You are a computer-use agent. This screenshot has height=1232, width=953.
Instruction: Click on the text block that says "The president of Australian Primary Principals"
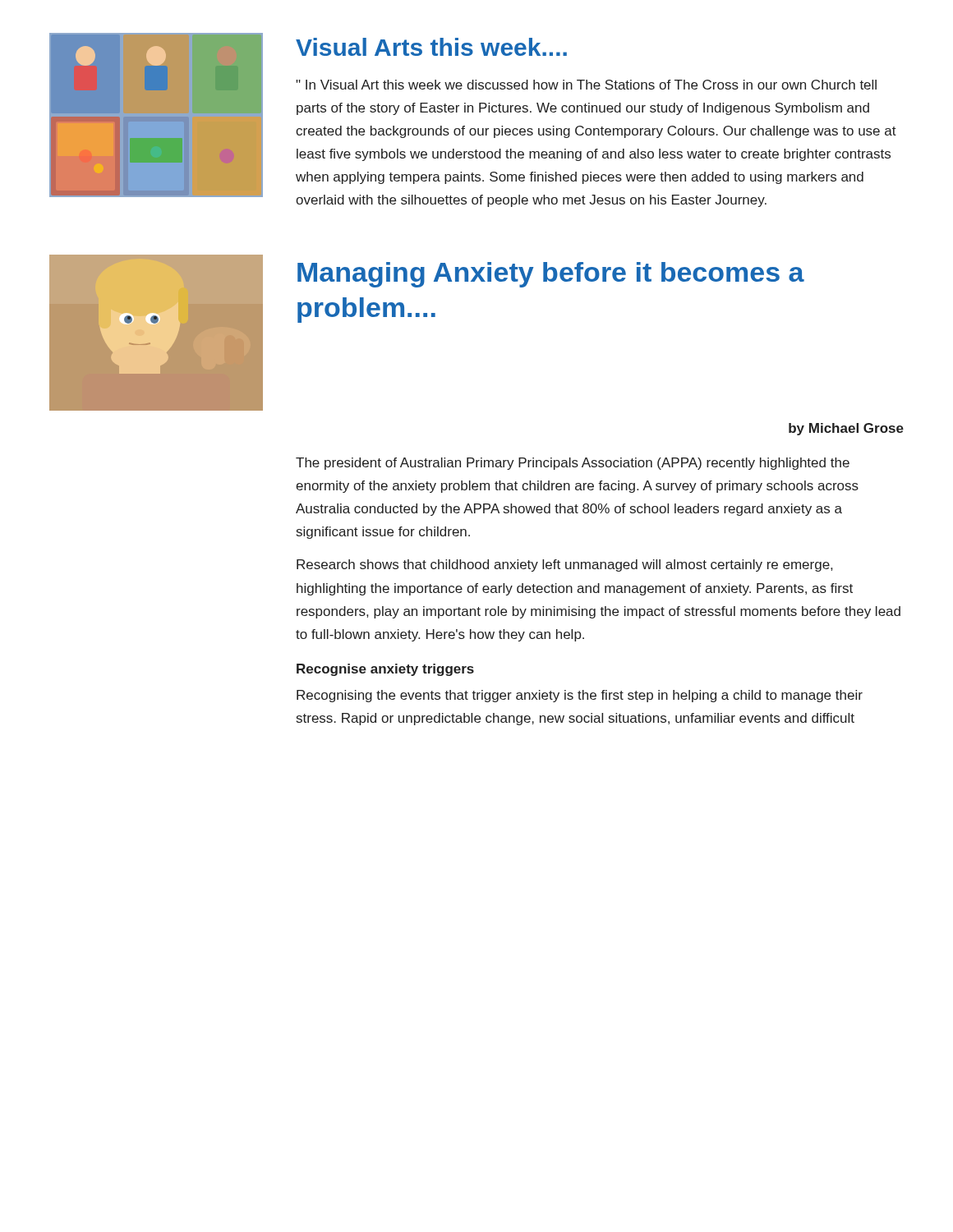(577, 498)
